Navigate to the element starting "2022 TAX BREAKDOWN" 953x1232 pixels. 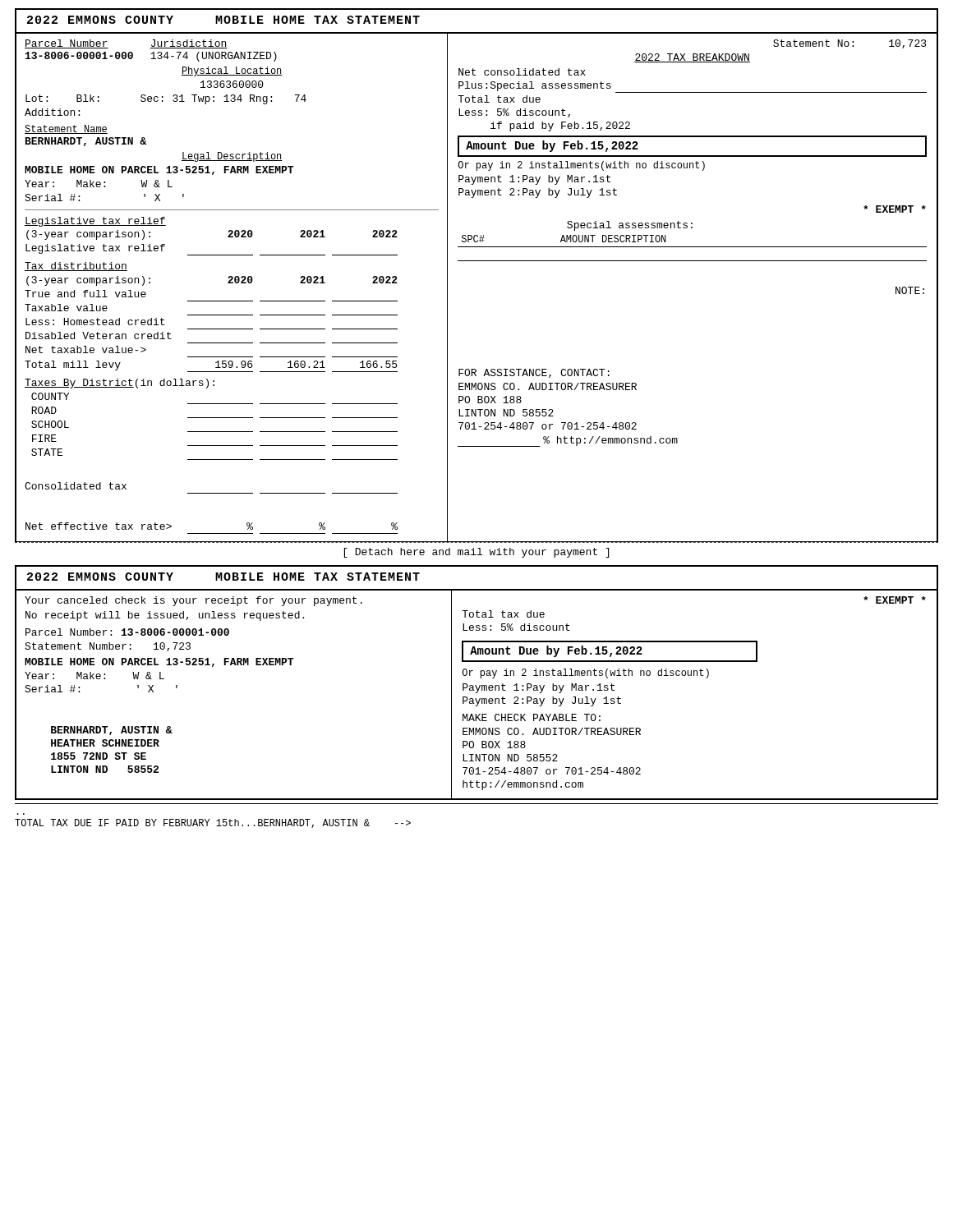coord(692,58)
